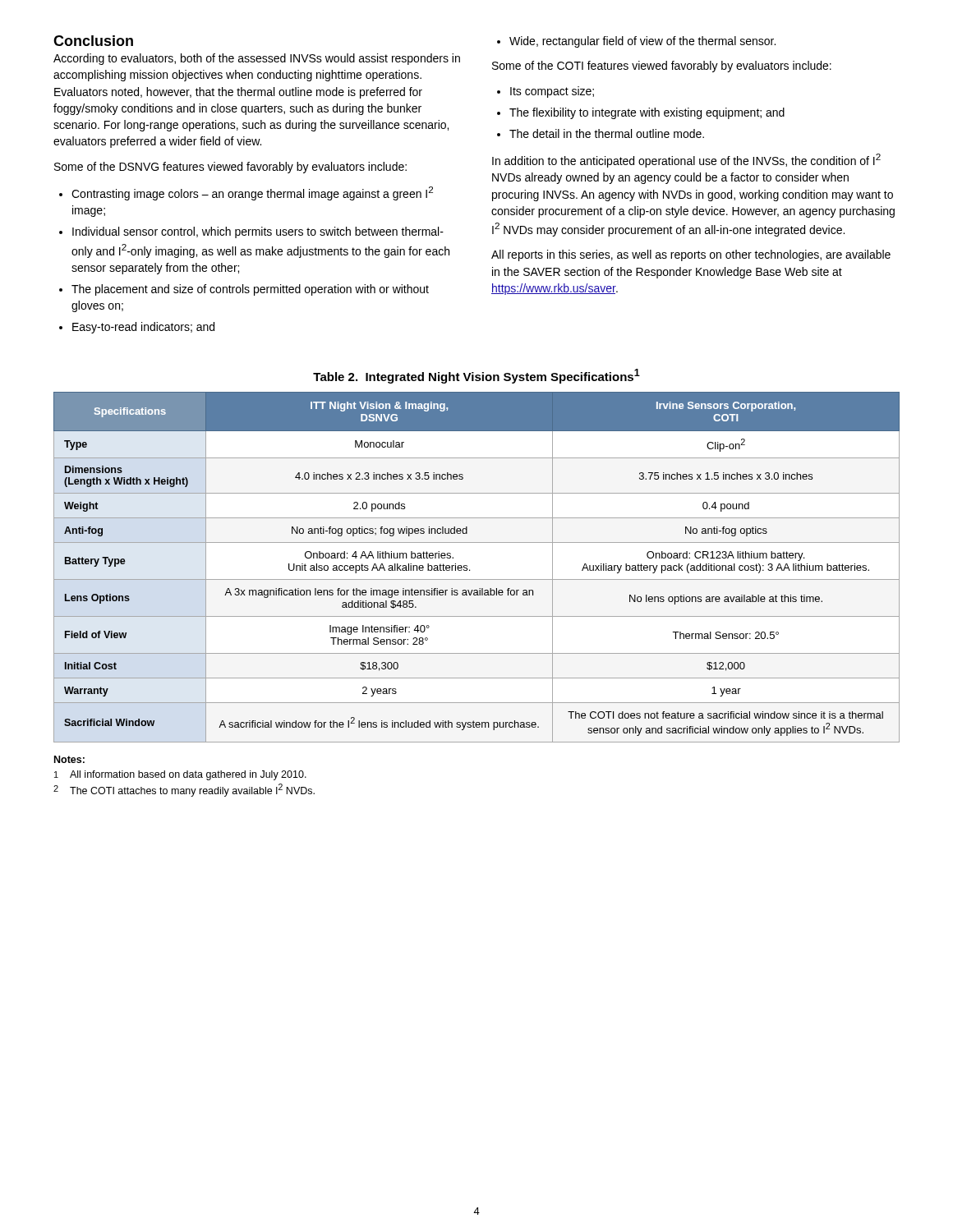The height and width of the screenshot is (1232, 953).
Task: Find the block on this page that starts "The detail in the thermal outline"
Action: point(607,134)
